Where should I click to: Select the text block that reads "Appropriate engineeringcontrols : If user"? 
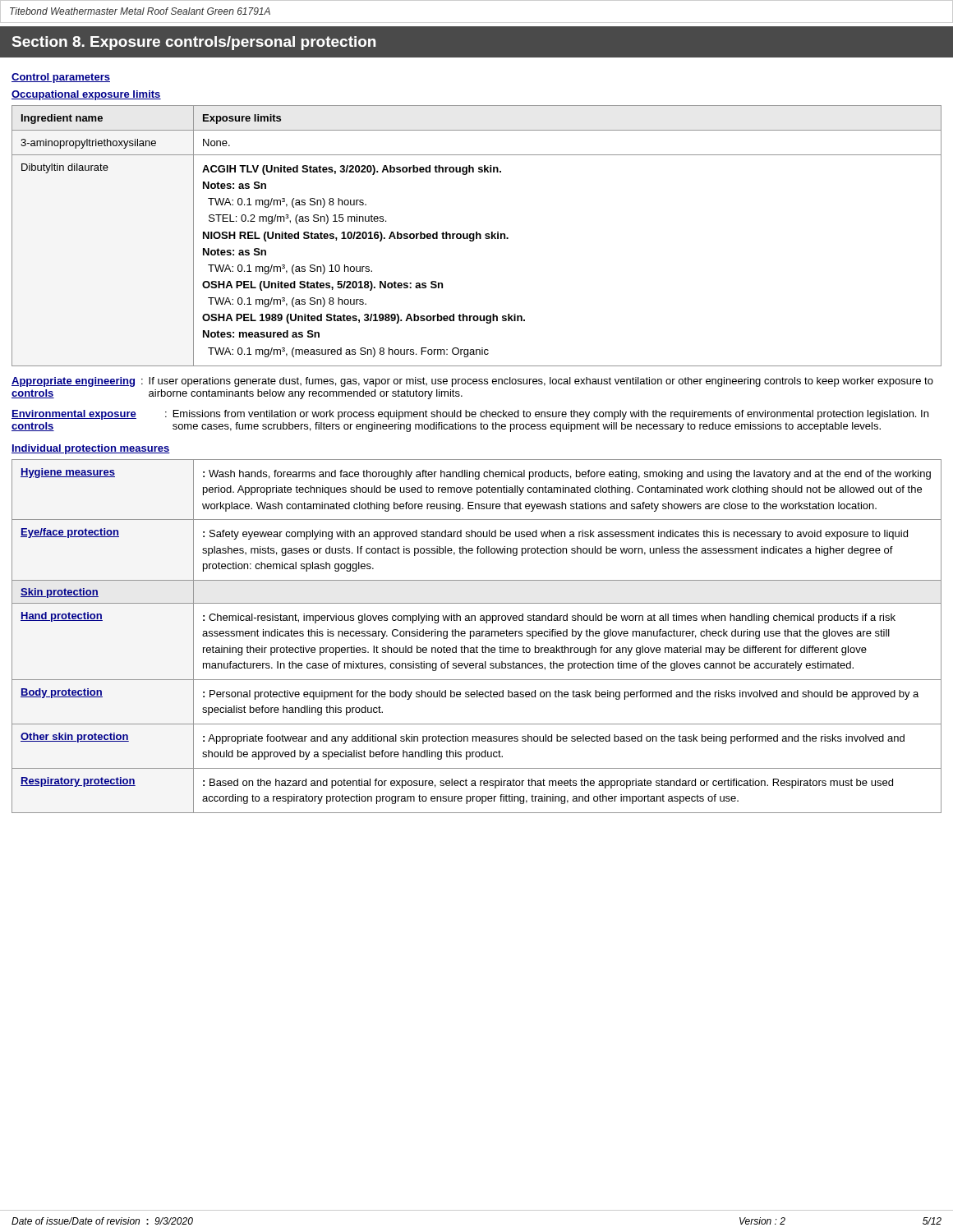point(476,387)
